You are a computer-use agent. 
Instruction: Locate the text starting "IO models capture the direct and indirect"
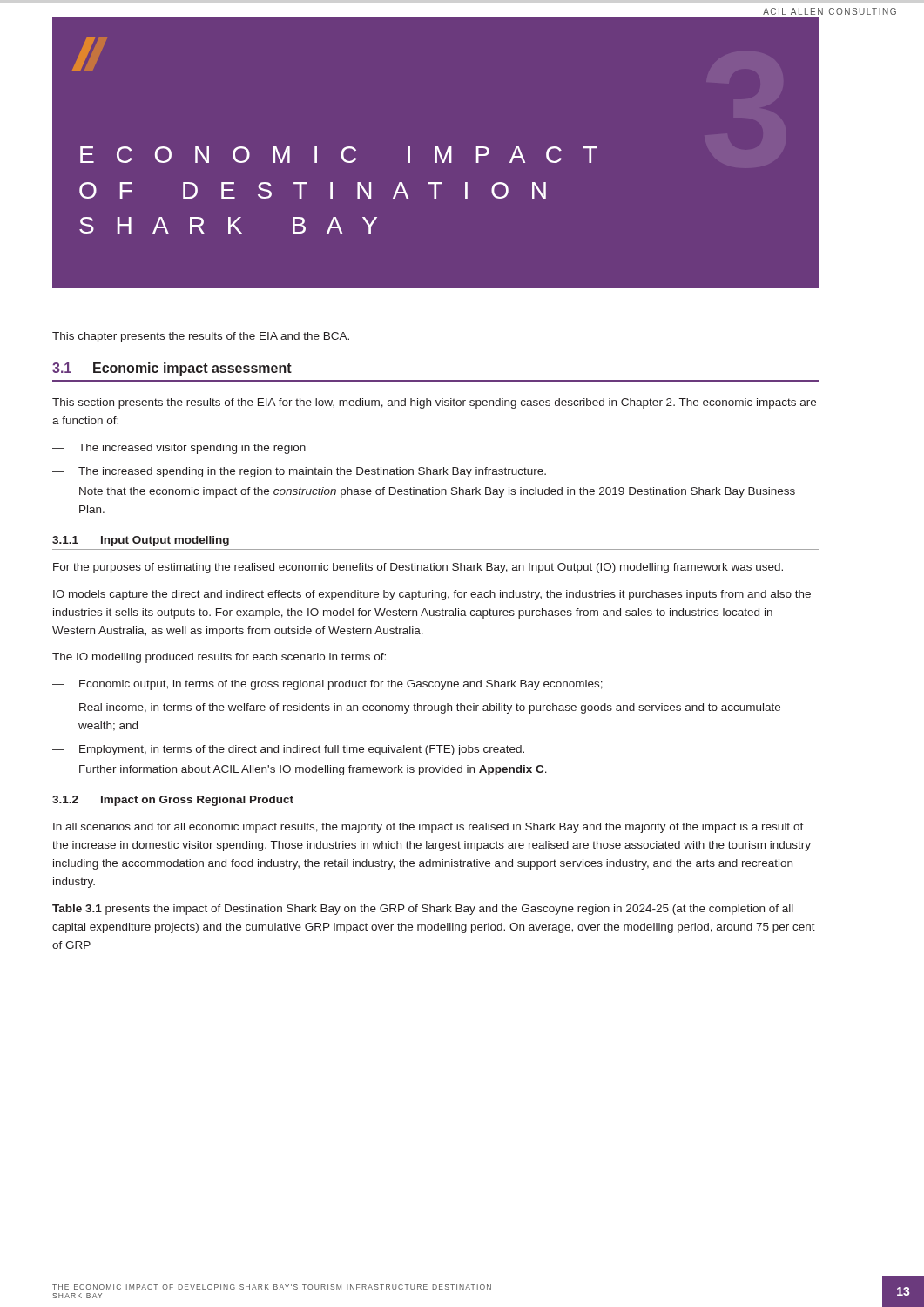point(432,612)
